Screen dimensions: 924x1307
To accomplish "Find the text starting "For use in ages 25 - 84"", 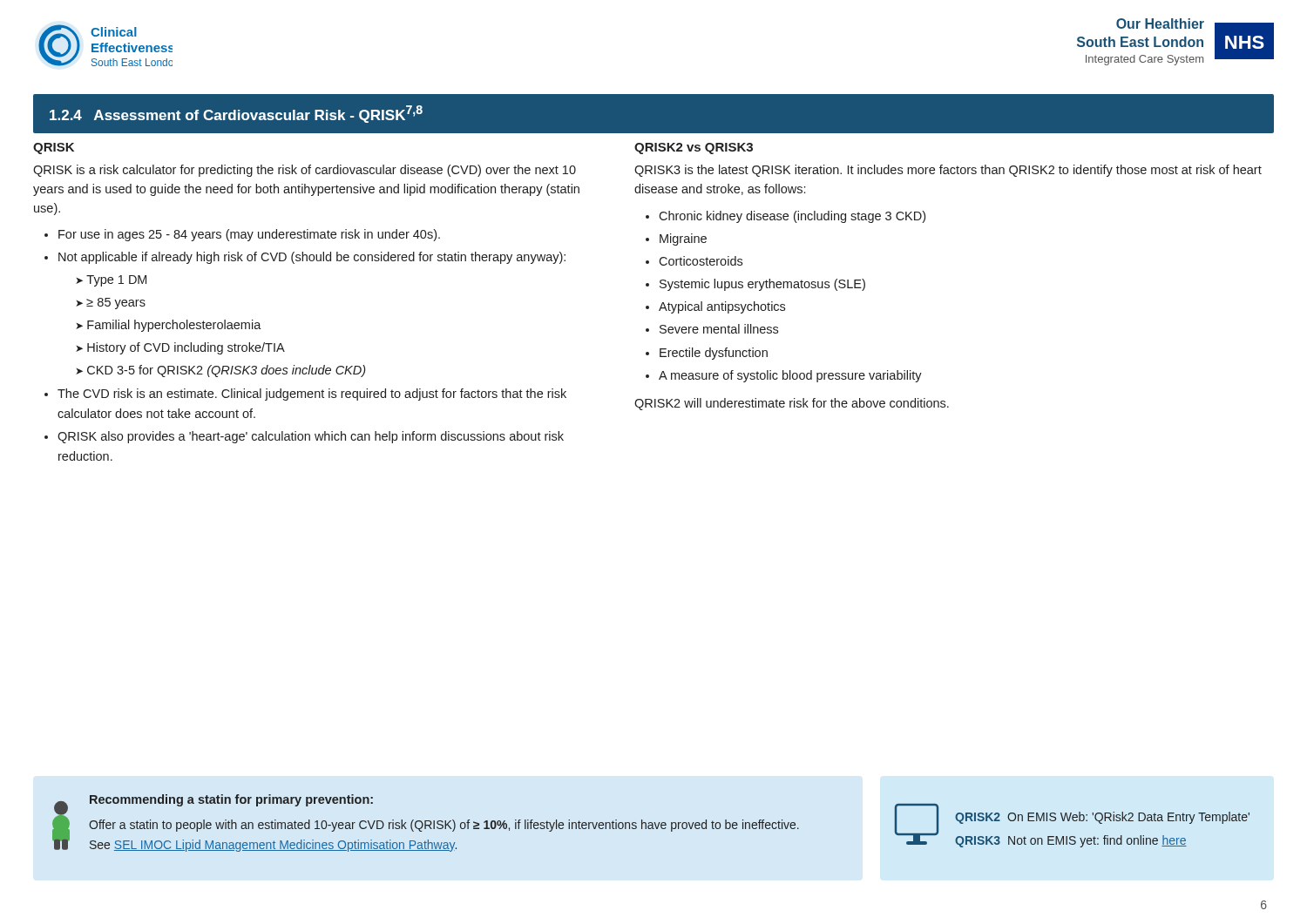I will (249, 234).
